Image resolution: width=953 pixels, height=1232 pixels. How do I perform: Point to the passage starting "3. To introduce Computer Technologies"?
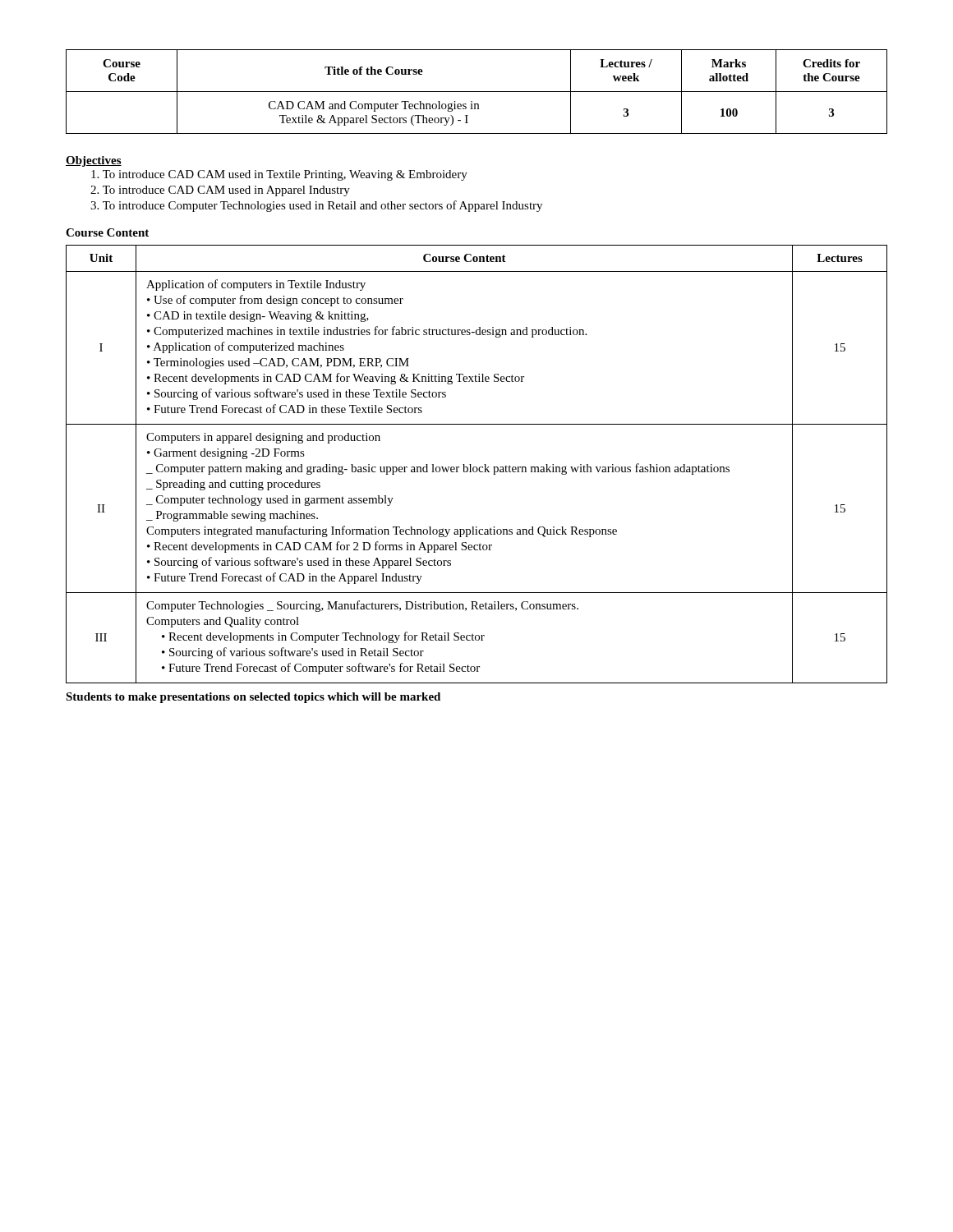click(317, 205)
